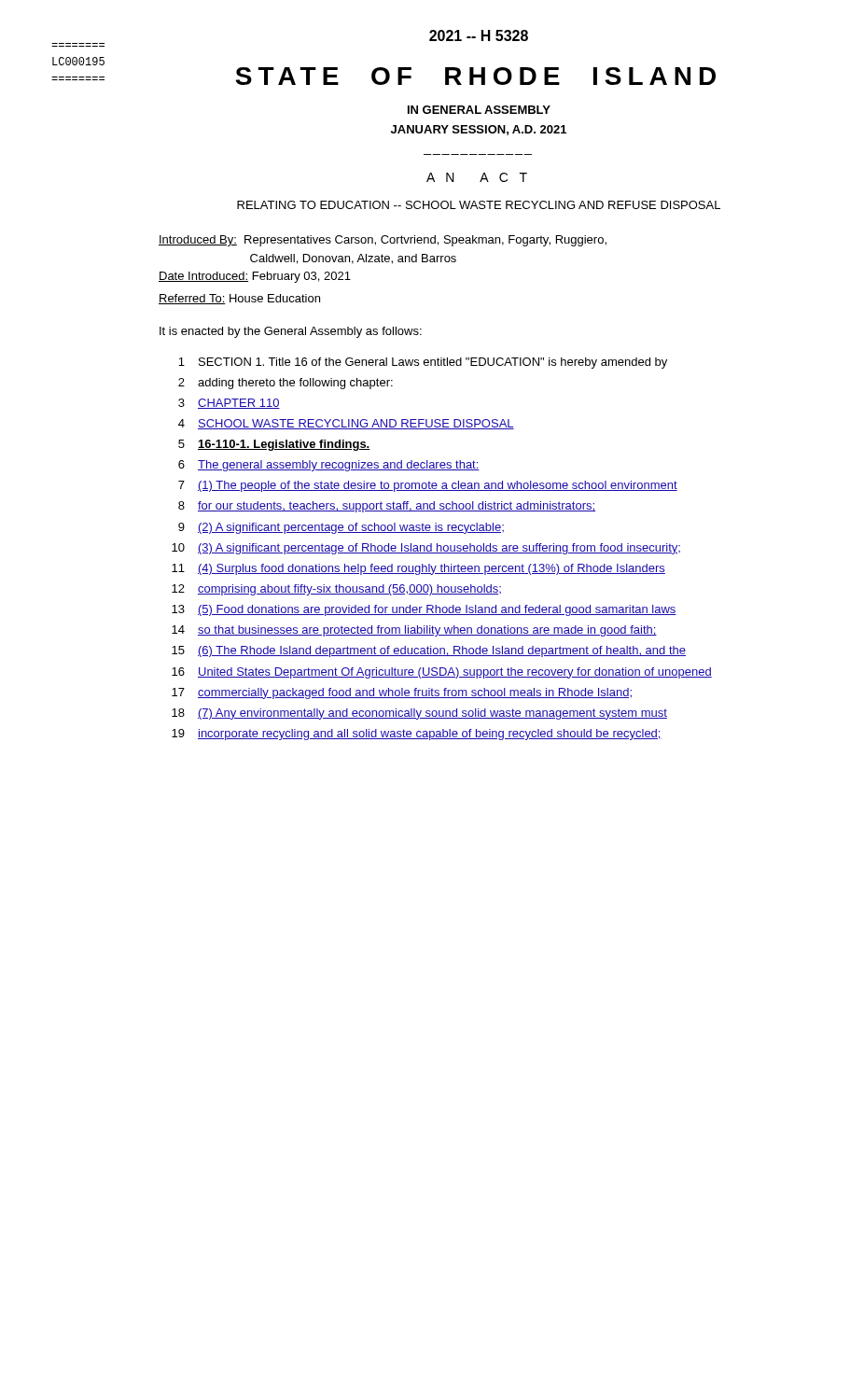Find the title with the text "STATE OF RHODE"
850x1400 pixels.
[x=479, y=76]
